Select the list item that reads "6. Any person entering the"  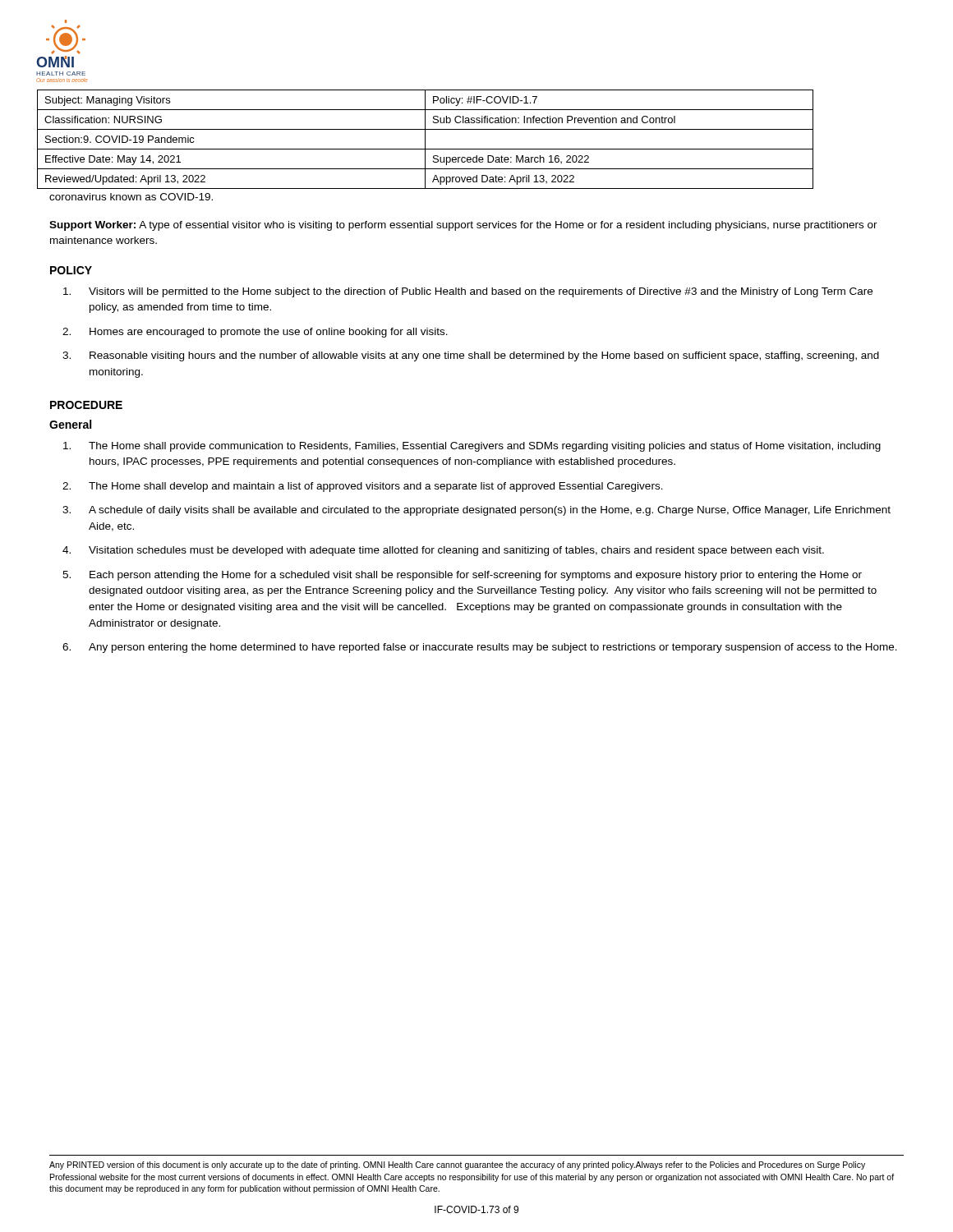[x=476, y=647]
